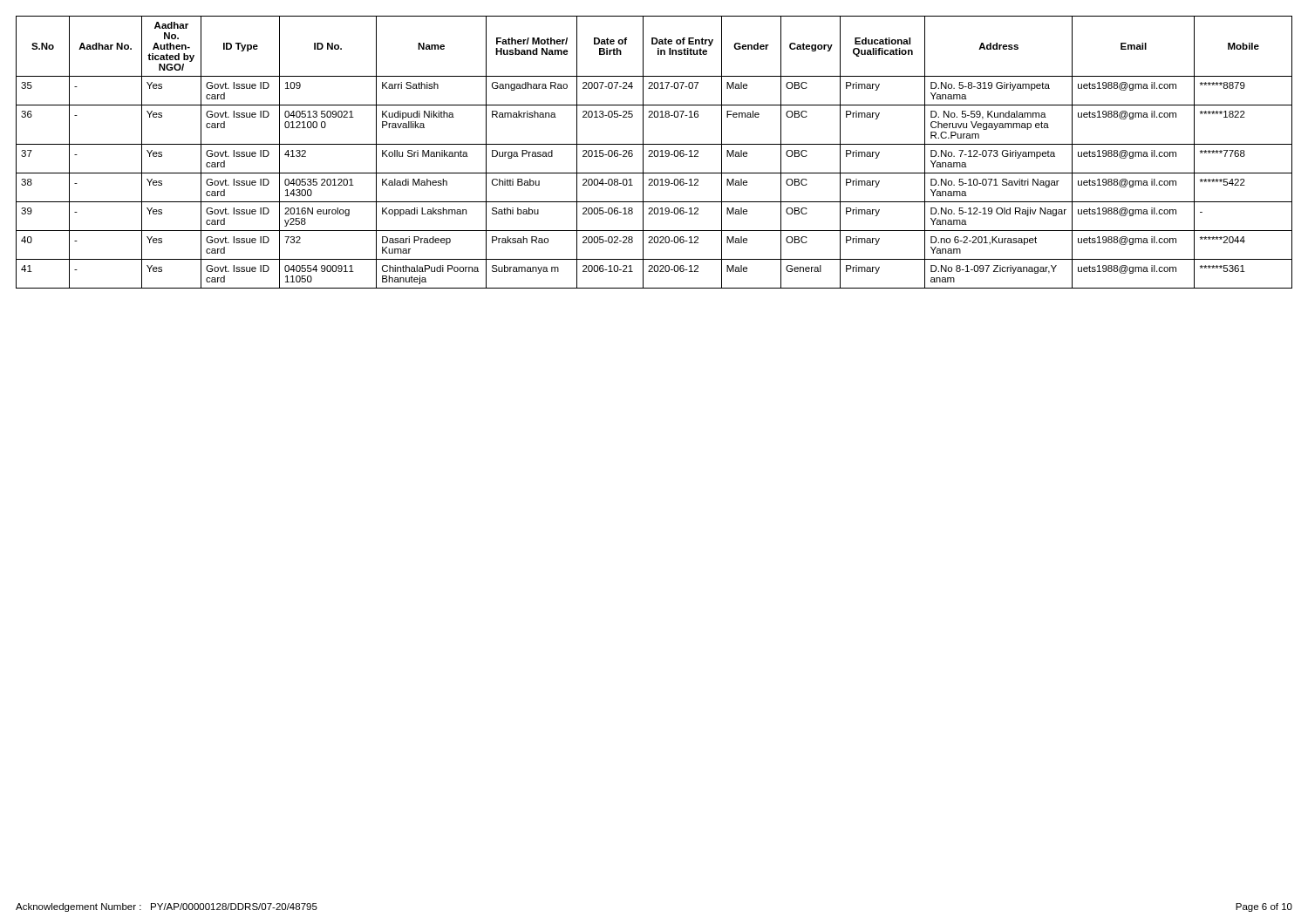Screen dimensions: 924x1308
Task: Locate the table with the text "Govt. Issue ID card"
Action: (654, 152)
